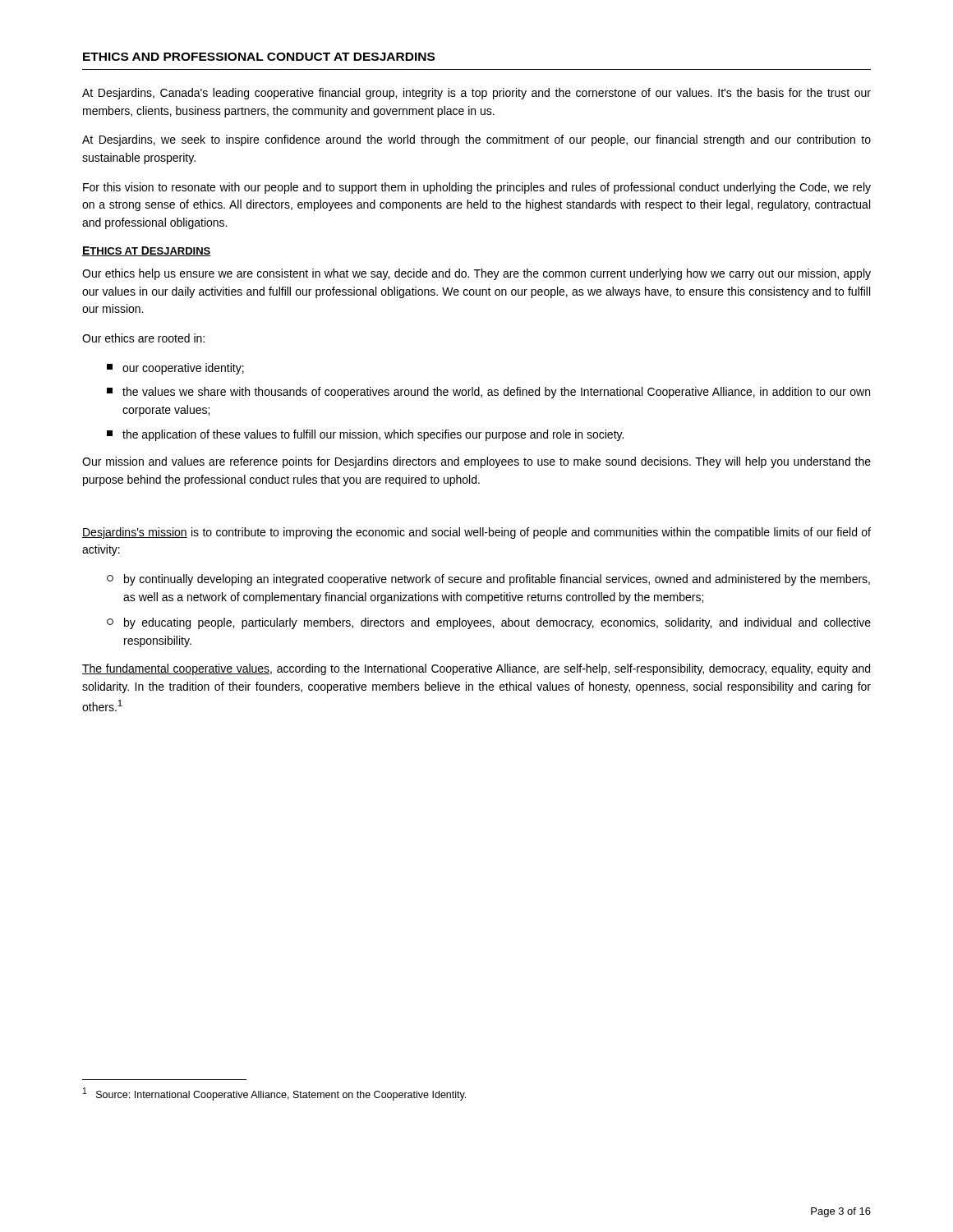Locate the text block starting "At Desjardins, Canada's leading cooperative financial"
The width and height of the screenshot is (953, 1232).
coord(476,102)
